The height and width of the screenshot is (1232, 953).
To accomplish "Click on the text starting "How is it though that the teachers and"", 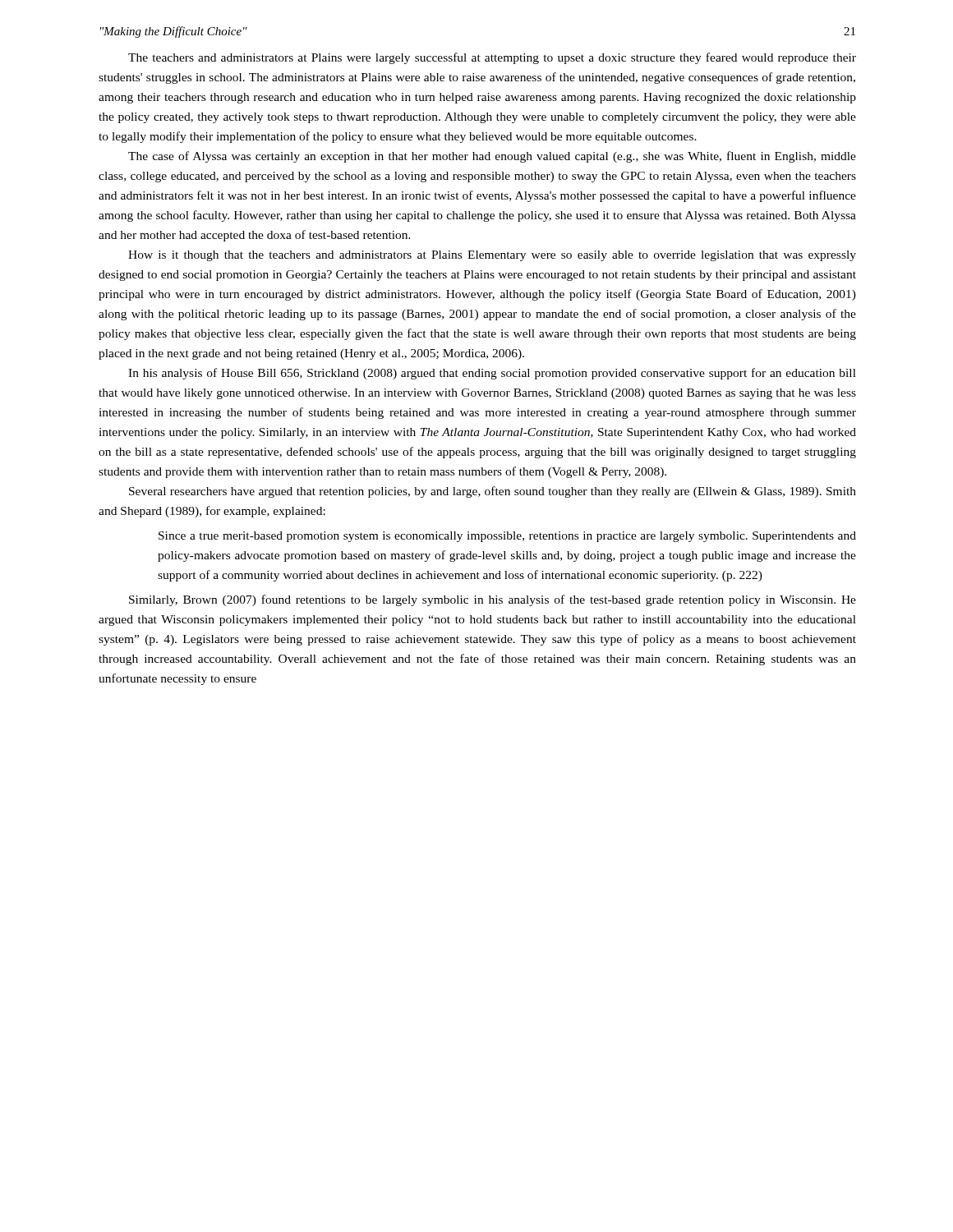I will point(477,304).
